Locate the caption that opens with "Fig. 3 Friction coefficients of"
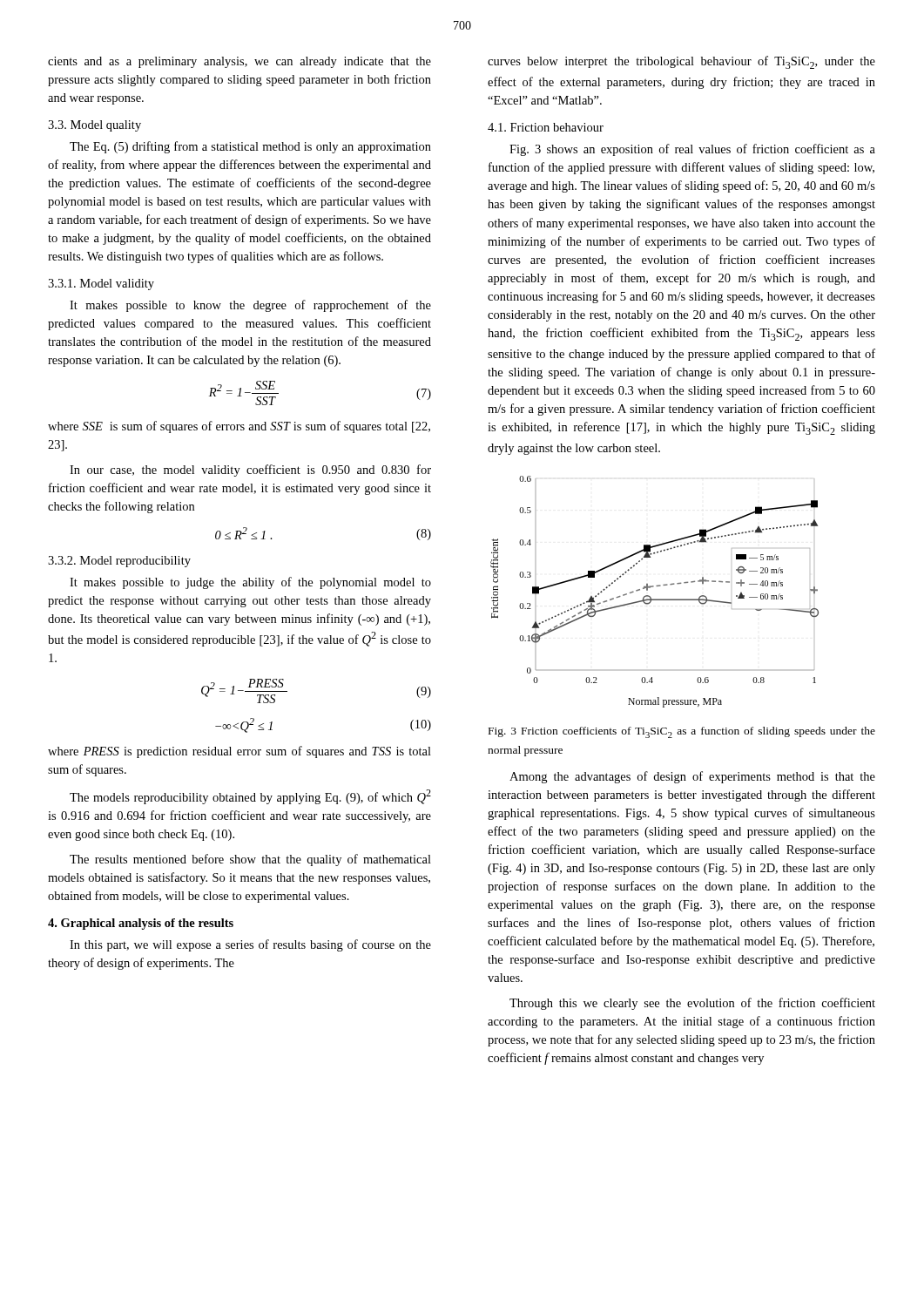 (x=681, y=741)
